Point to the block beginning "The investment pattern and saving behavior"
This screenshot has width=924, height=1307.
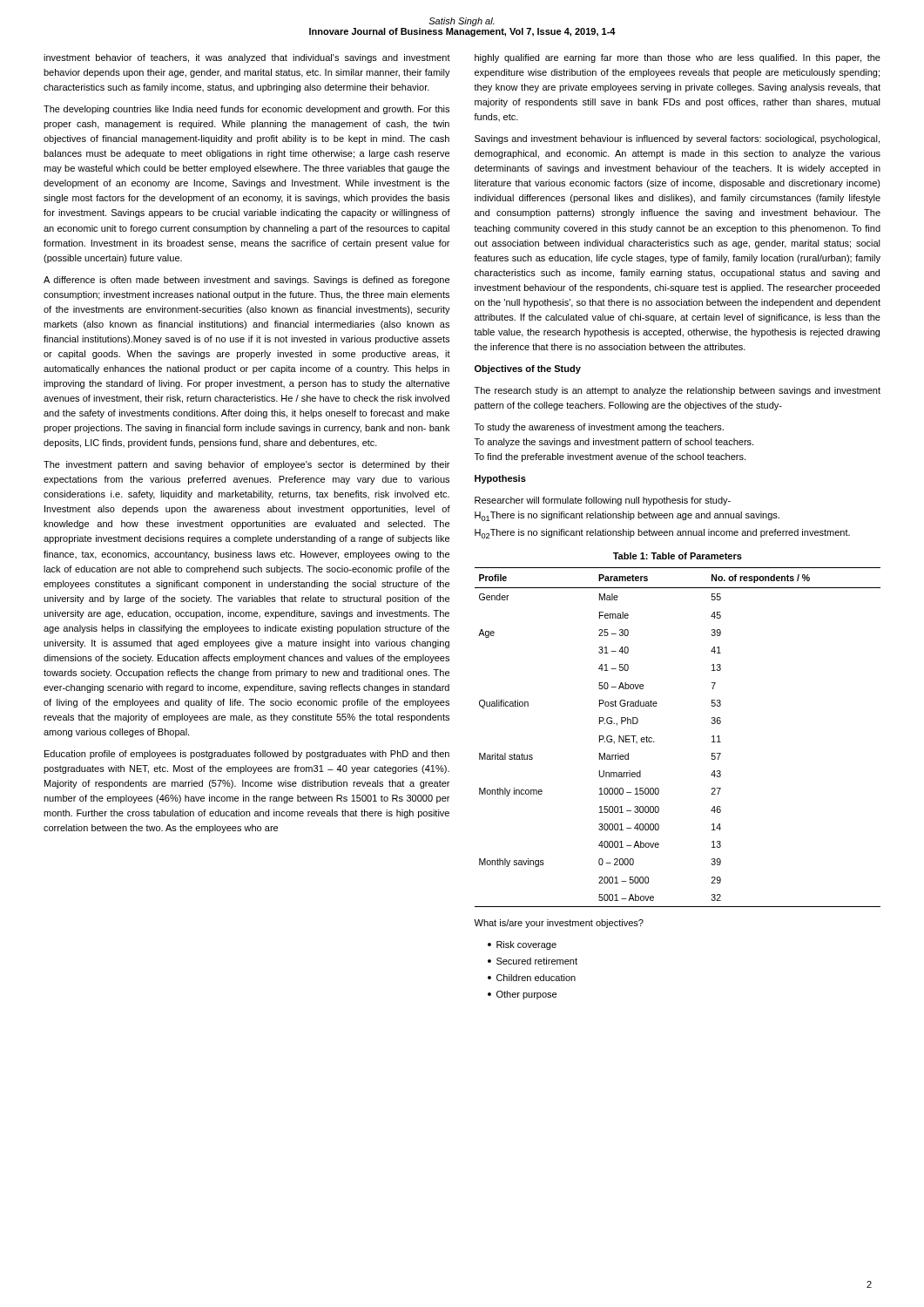coord(247,599)
